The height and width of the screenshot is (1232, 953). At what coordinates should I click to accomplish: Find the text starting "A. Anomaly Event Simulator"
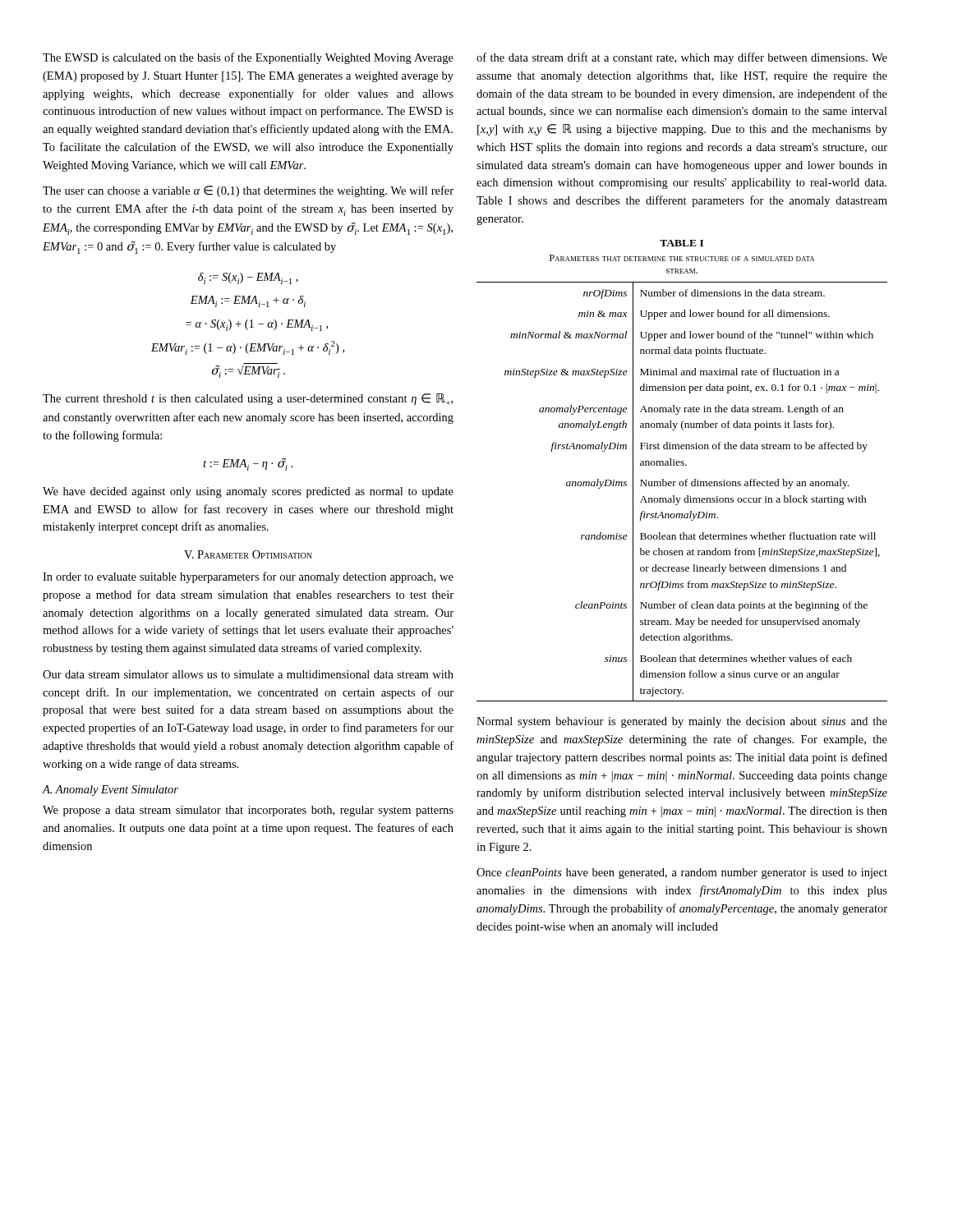coord(110,790)
